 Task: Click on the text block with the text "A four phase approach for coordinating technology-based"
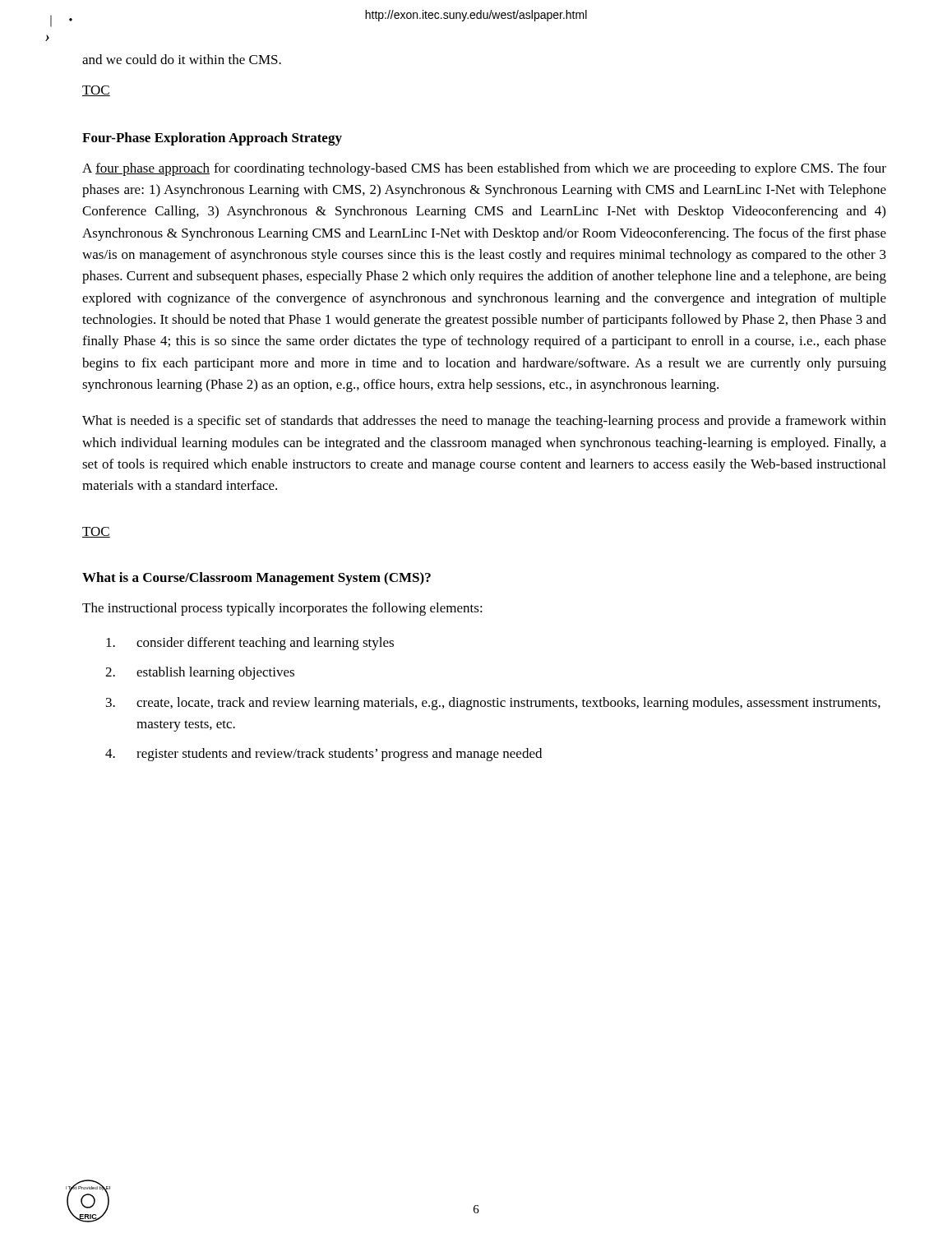pos(484,276)
